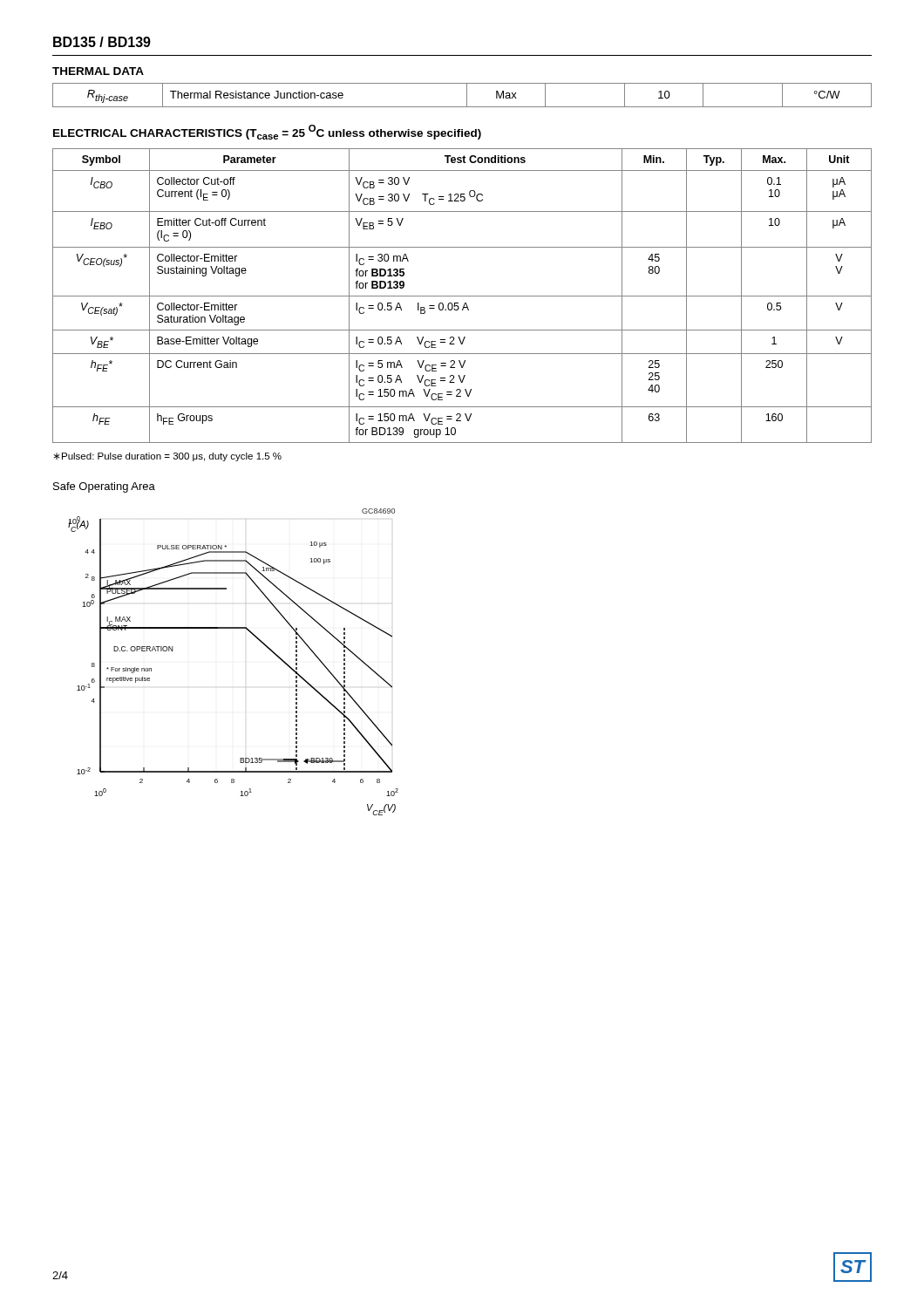The width and height of the screenshot is (924, 1308).
Task: Locate the footnote
Action: click(x=167, y=456)
